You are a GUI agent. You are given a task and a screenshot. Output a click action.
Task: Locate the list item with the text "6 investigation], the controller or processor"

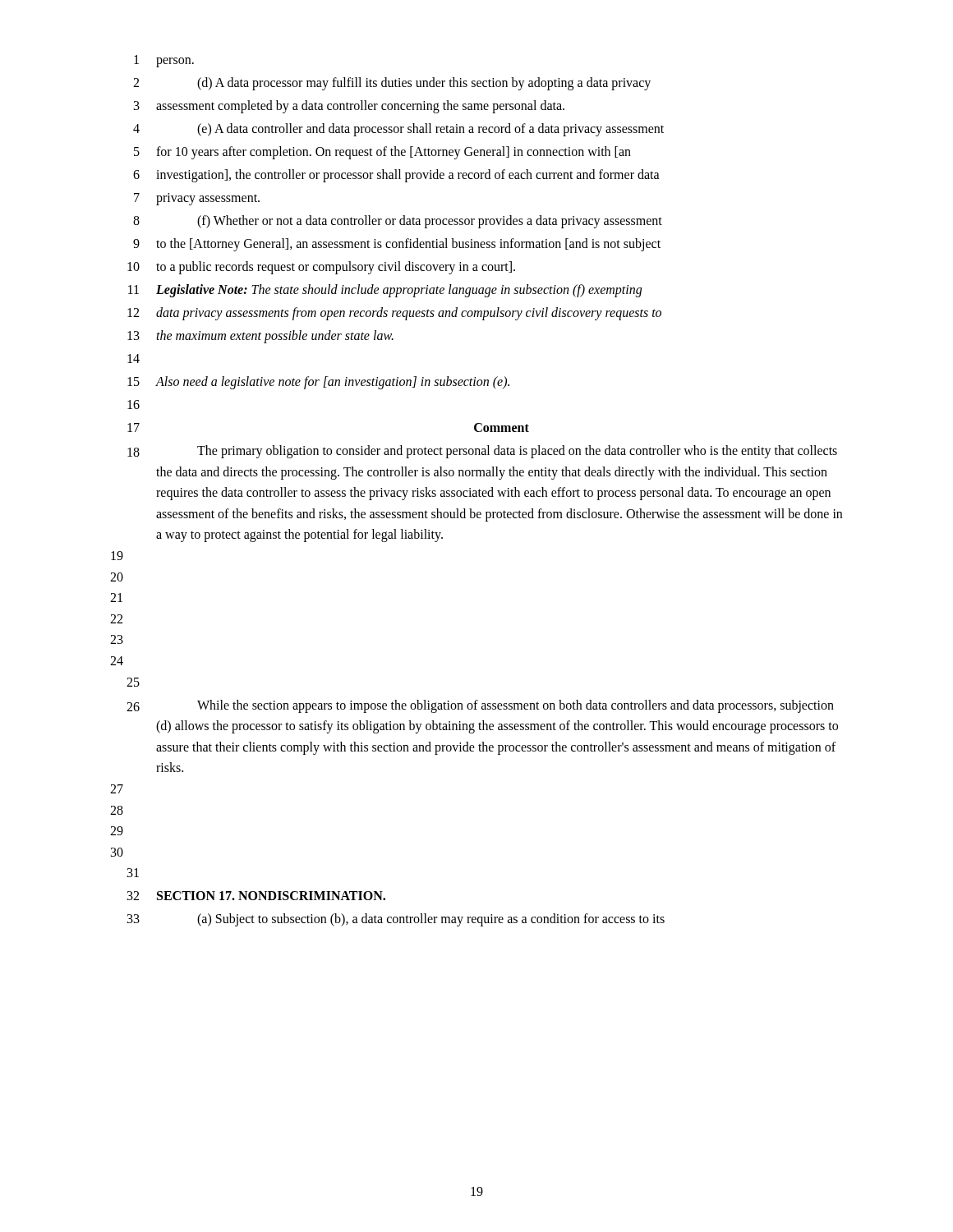(476, 175)
